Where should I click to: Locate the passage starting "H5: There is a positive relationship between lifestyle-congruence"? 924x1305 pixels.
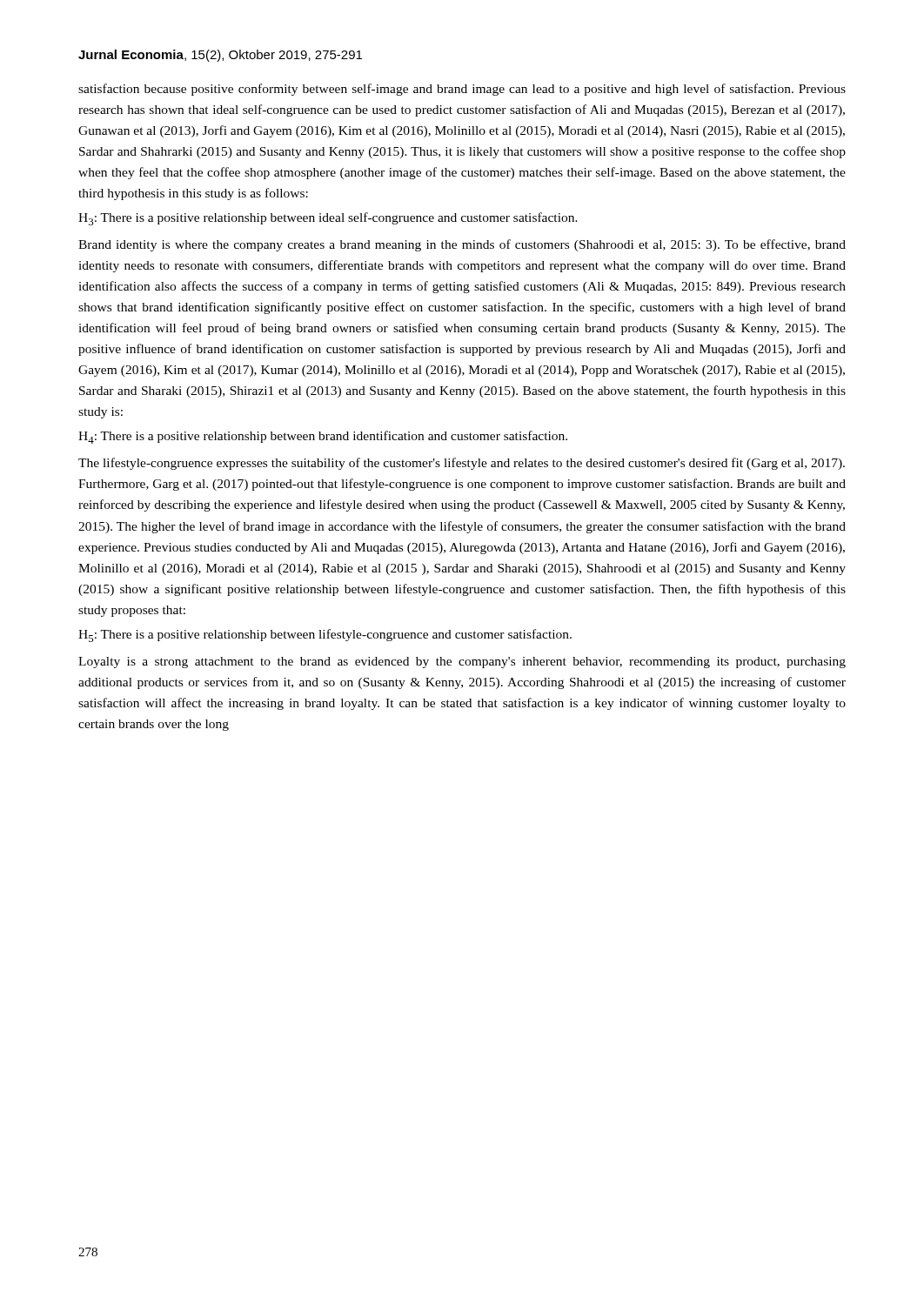tap(462, 635)
